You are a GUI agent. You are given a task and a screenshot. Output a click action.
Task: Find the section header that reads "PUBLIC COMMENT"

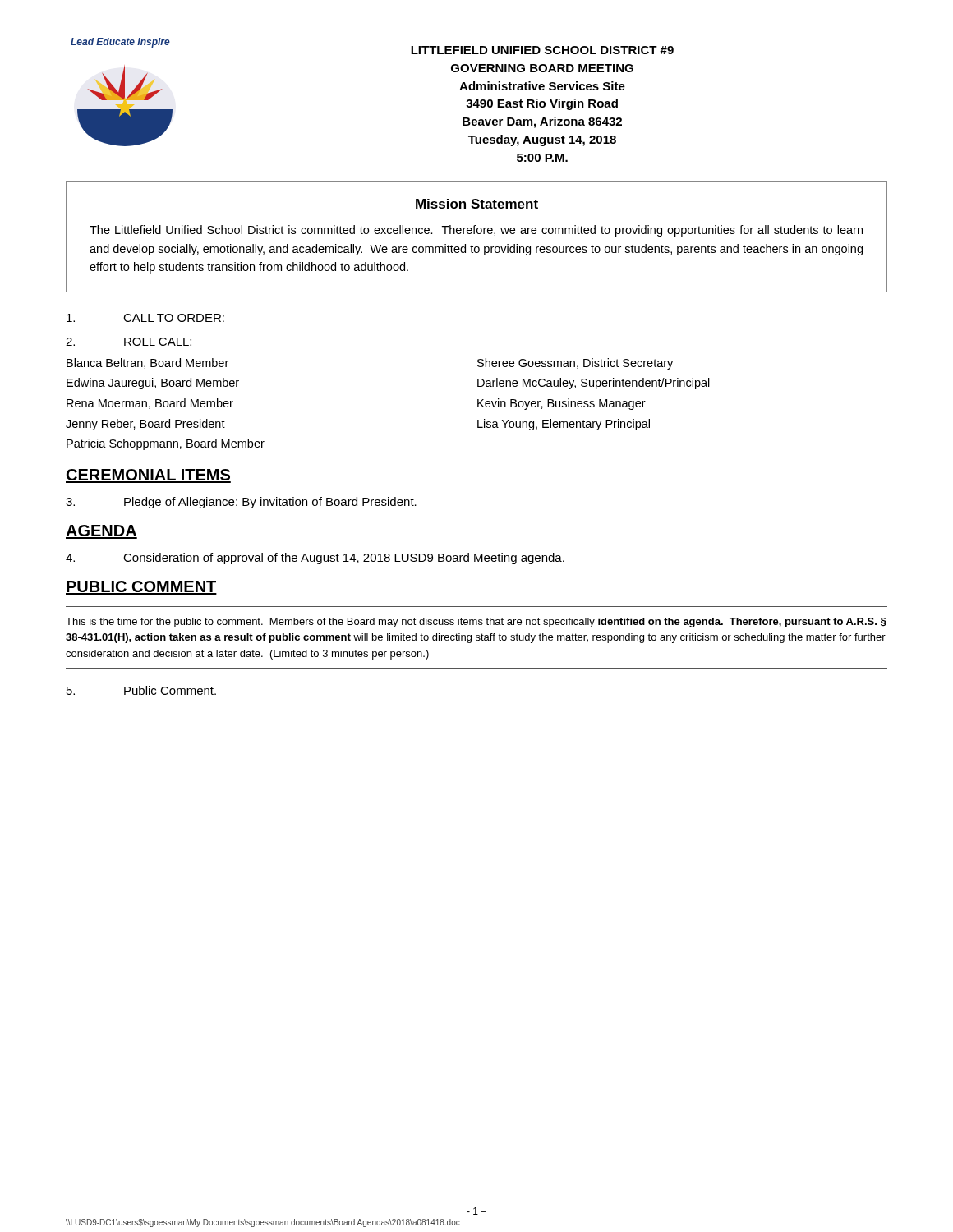point(141,586)
